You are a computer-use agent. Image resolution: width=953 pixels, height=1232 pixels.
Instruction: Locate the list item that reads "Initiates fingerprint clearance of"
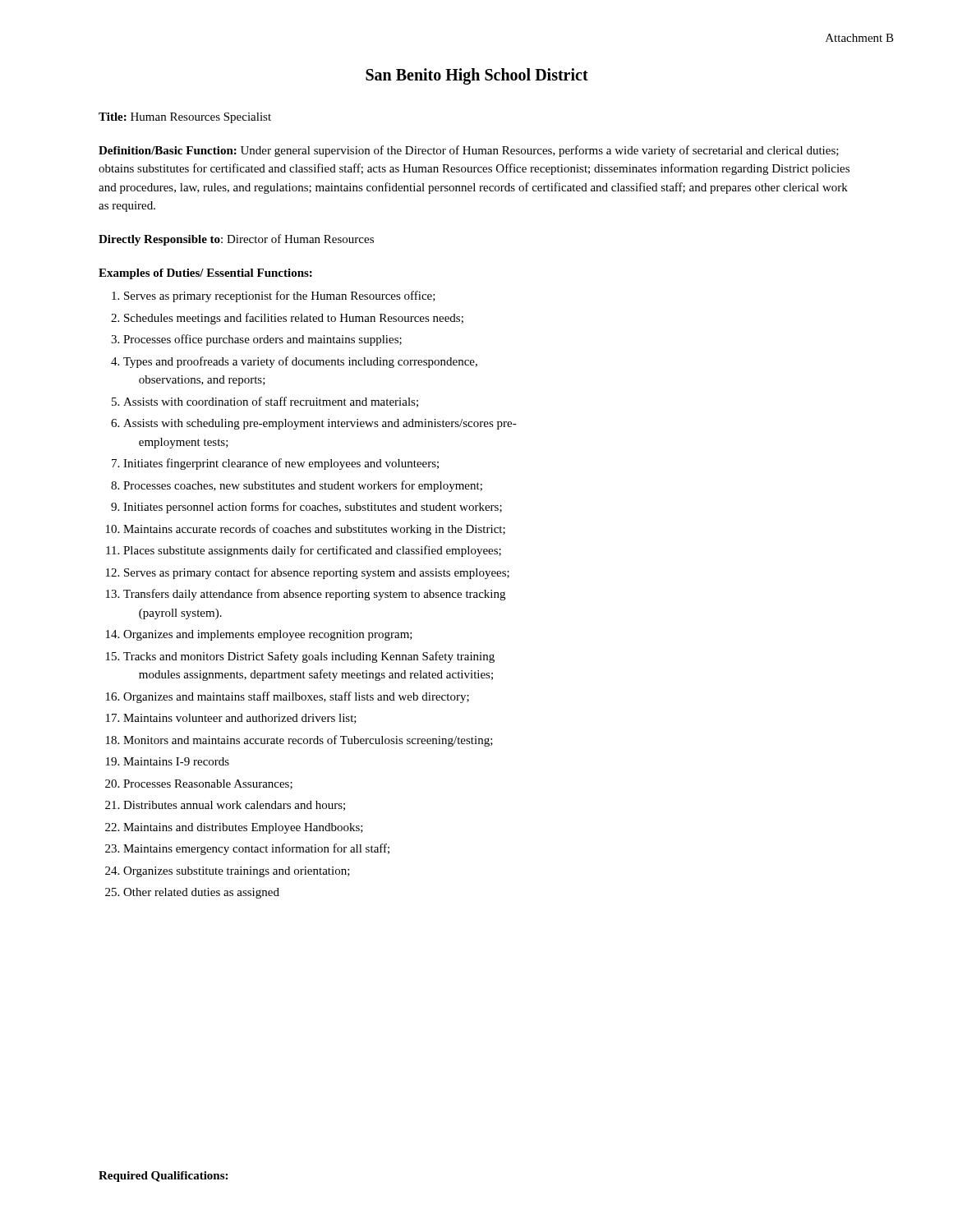(x=281, y=464)
